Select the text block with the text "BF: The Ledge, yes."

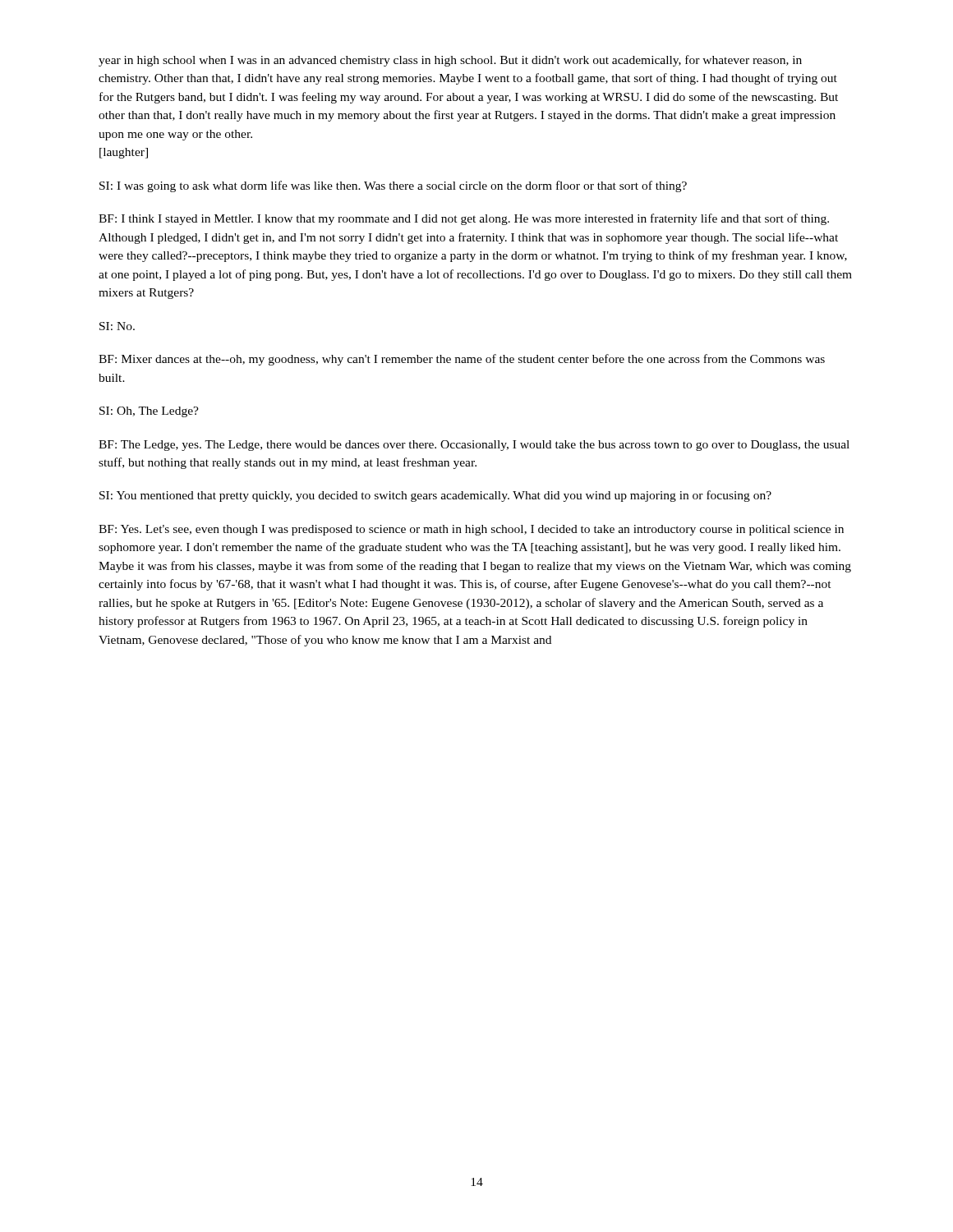pos(474,453)
